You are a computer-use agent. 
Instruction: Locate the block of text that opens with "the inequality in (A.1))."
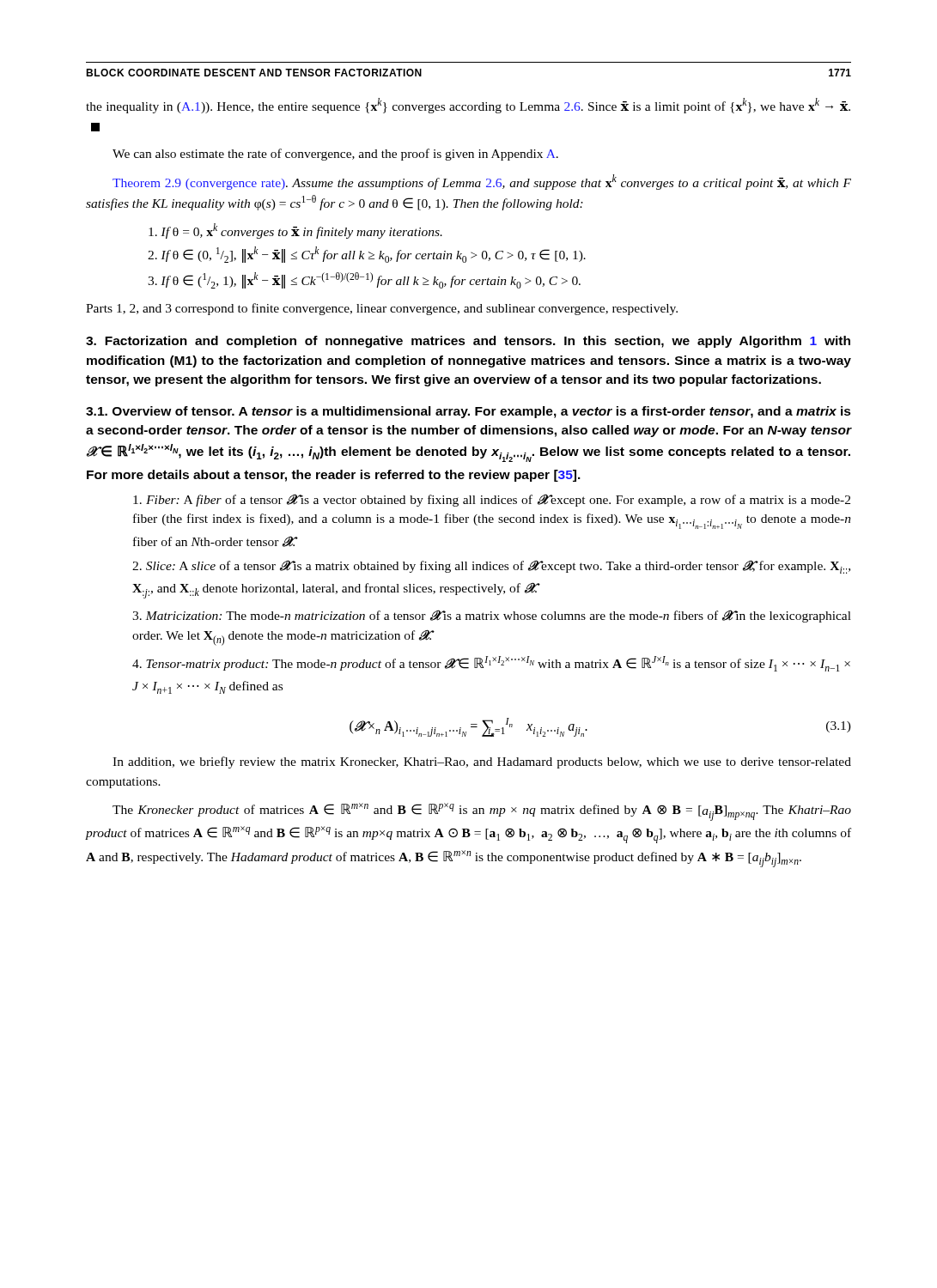pyautogui.click(x=468, y=116)
